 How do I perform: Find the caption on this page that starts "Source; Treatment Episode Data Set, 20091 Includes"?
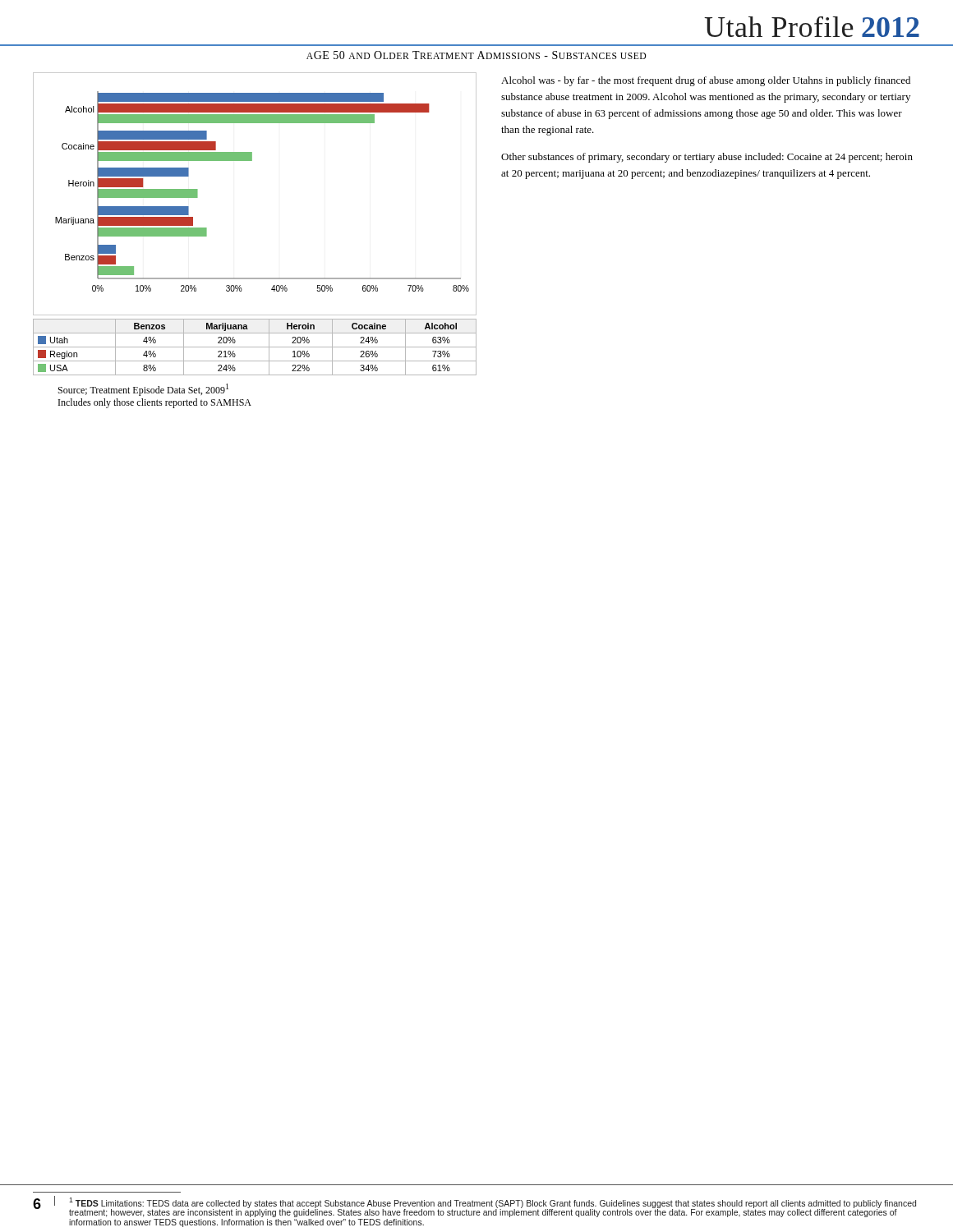(x=154, y=395)
